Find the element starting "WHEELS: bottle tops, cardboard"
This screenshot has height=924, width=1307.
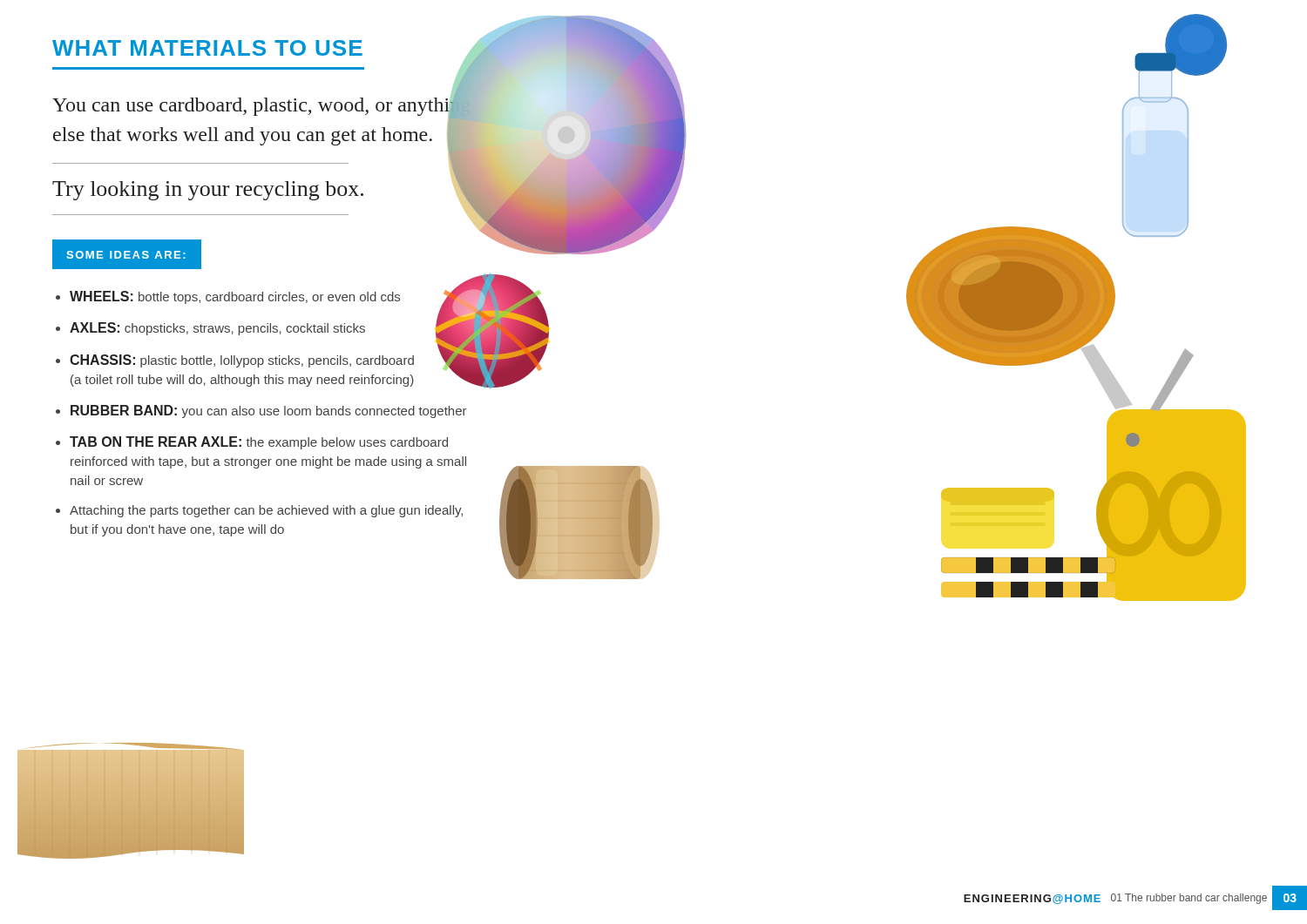235,297
